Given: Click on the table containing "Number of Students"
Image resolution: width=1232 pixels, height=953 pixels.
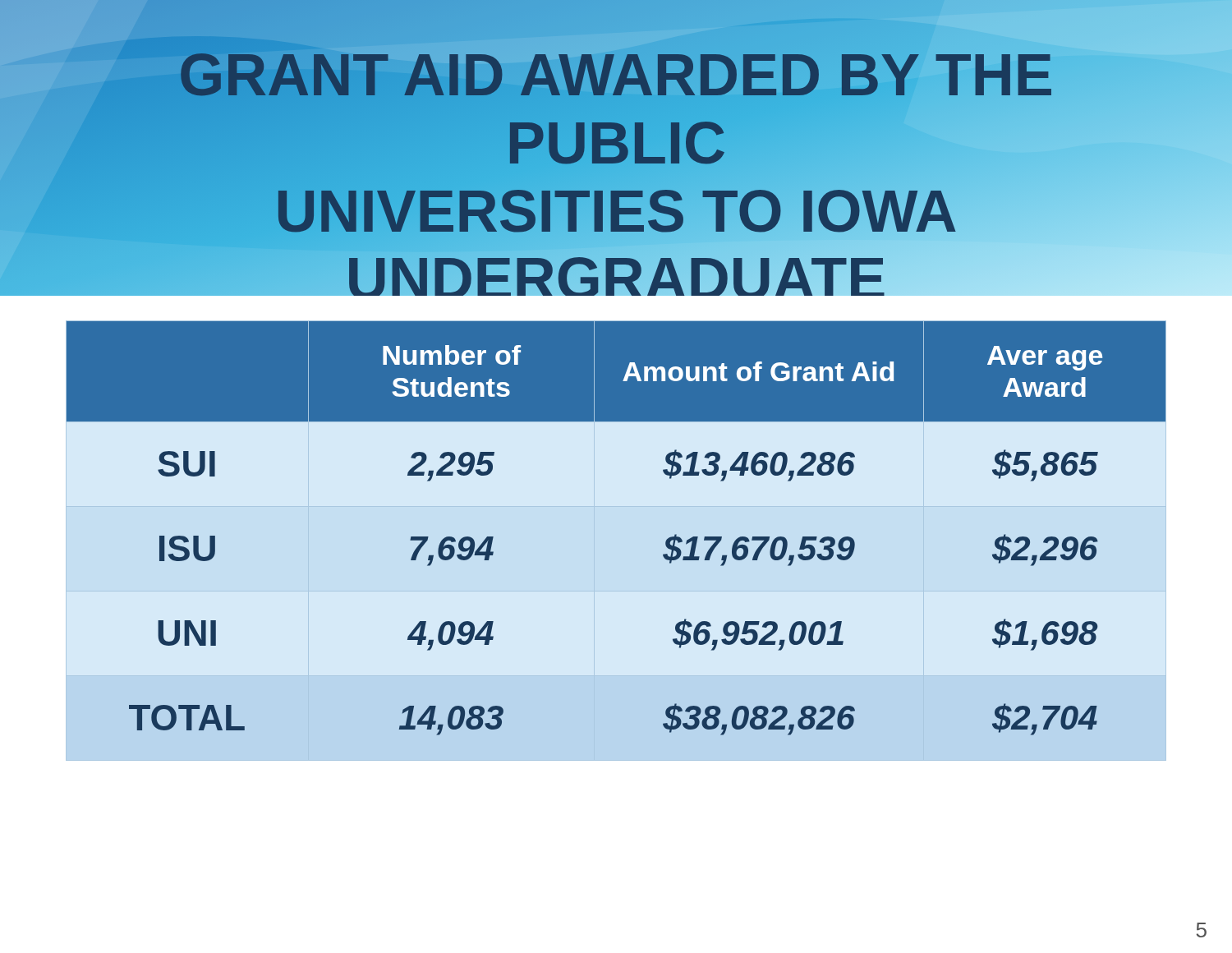Looking at the screenshot, I should [616, 620].
